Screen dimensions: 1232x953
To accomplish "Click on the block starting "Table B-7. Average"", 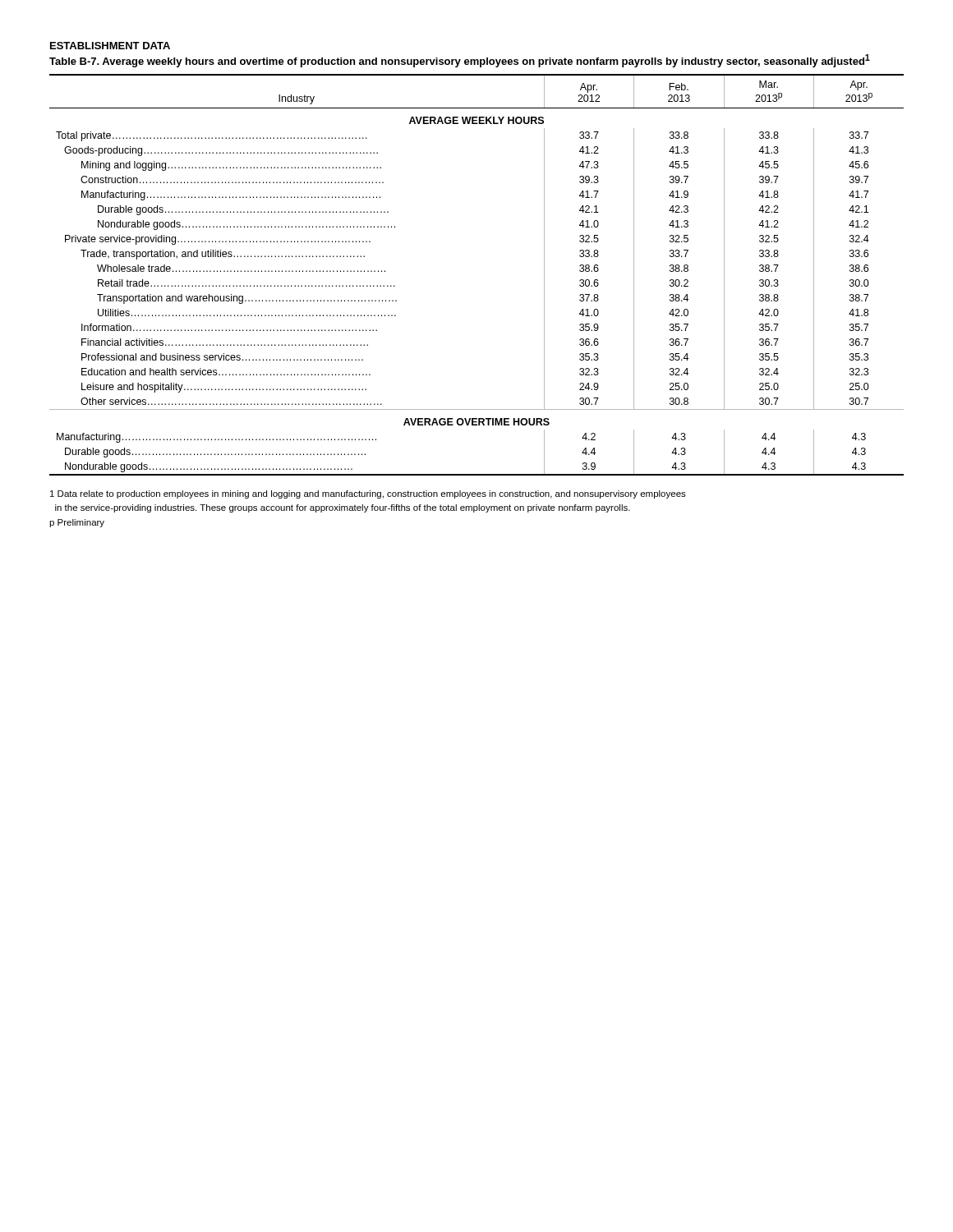I will (x=460, y=60).
